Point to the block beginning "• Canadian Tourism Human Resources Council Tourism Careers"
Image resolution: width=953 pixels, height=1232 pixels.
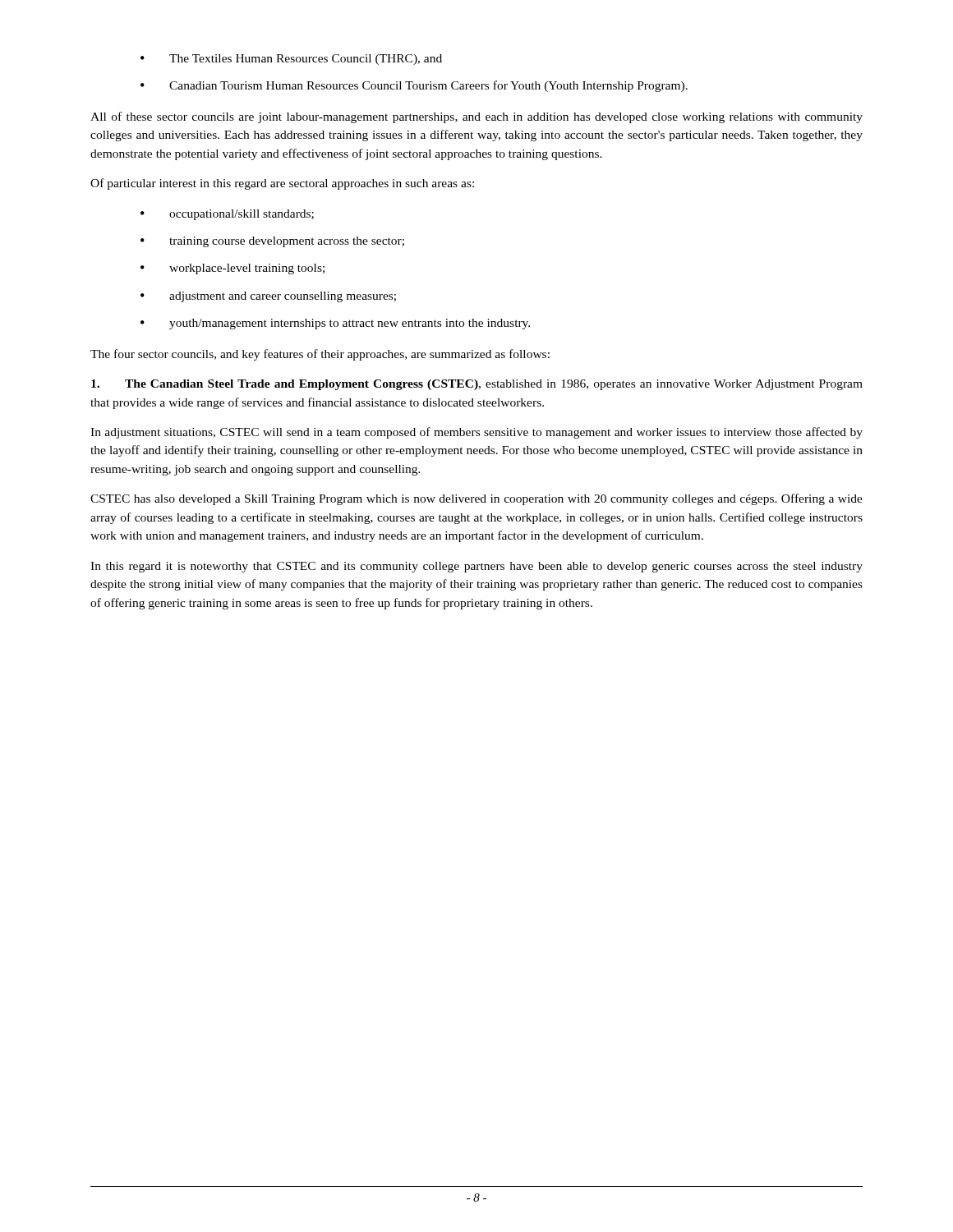pyautogui.click(x=501, y=86)
